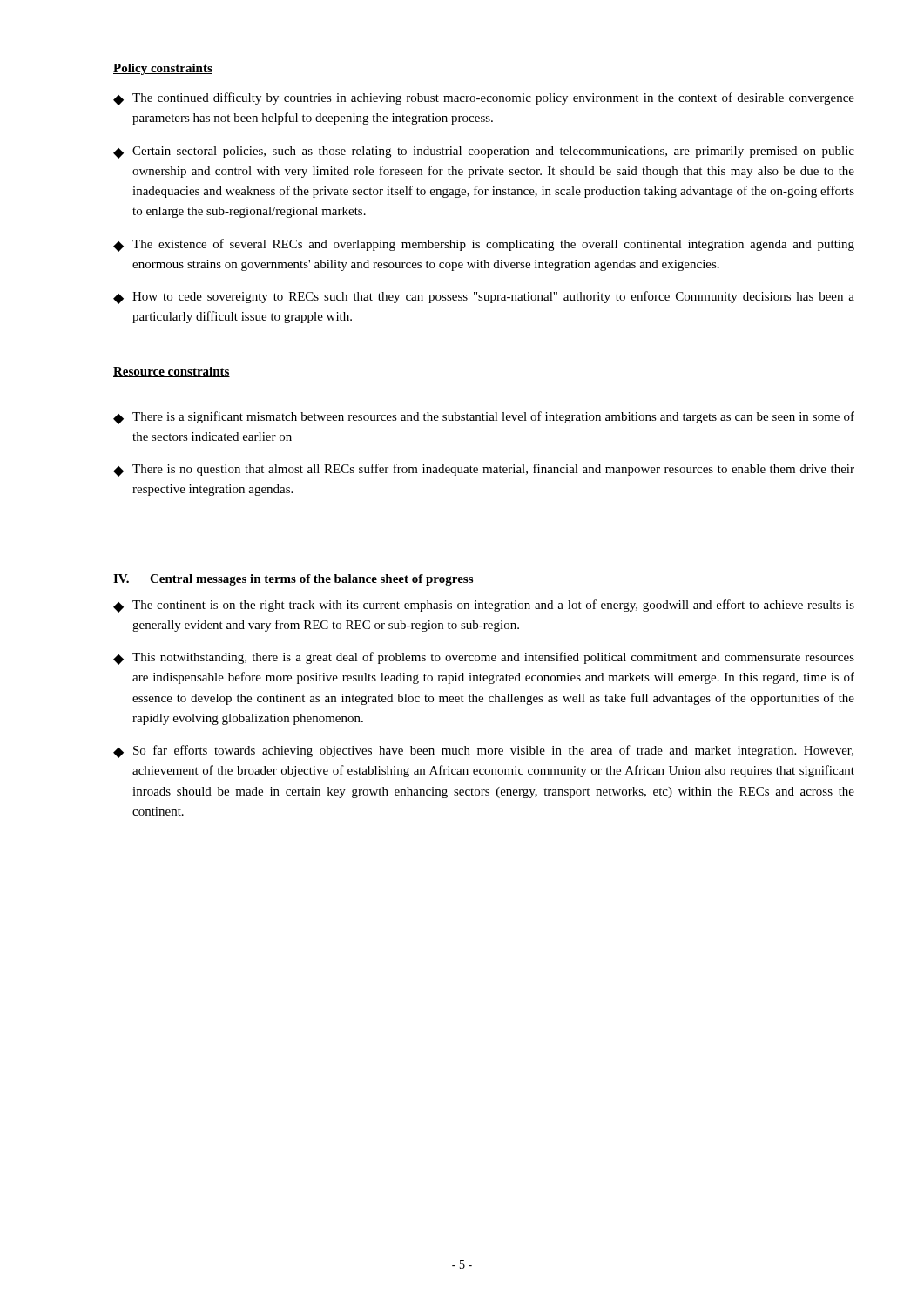Viewport: 924px width, 1307px height.
Task: Locate the text starting "◆ So far efforts towards achieving objectives"
Action: (484, 781)
